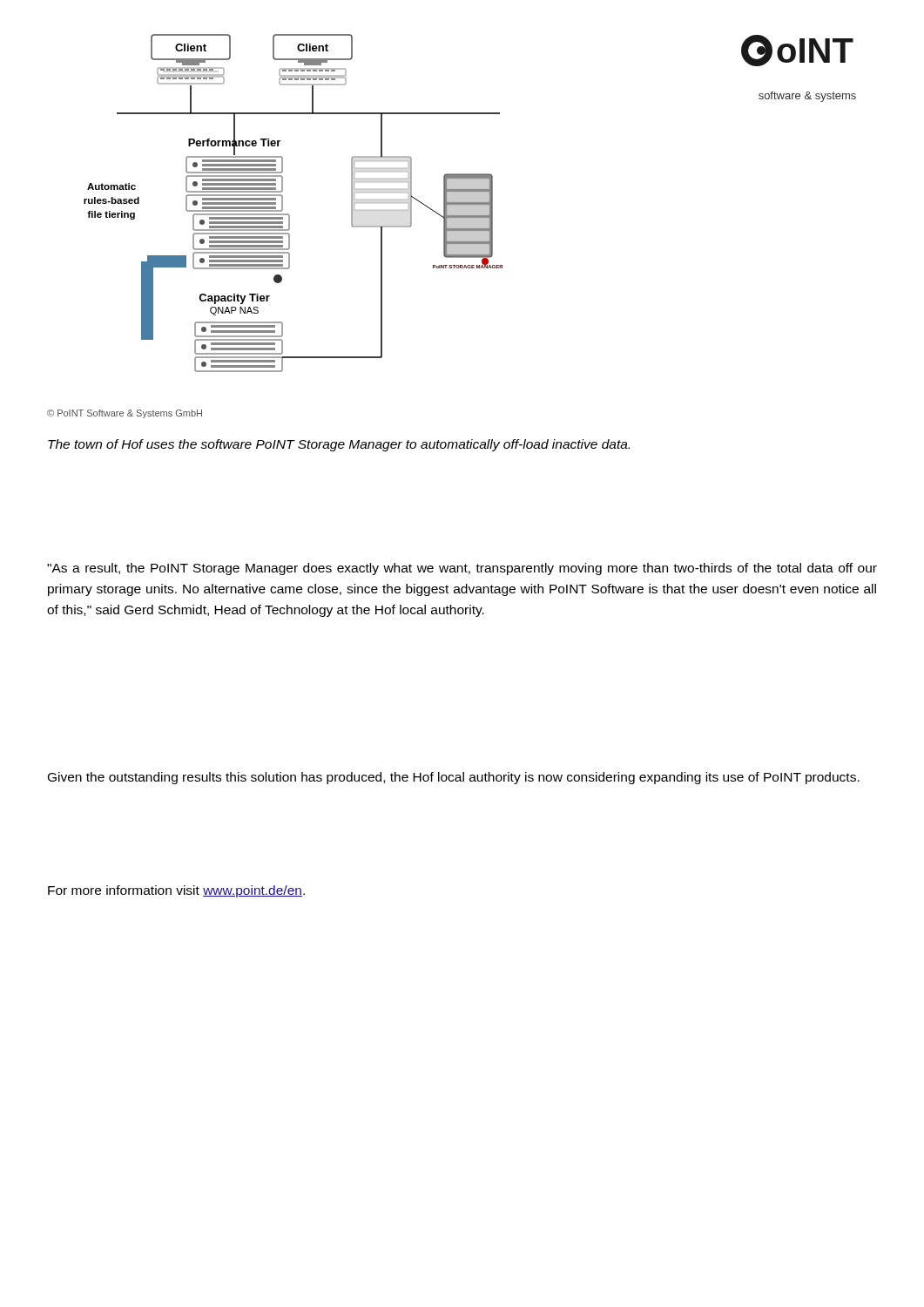This screenshot has width=924, height=1307.
Task: Where is the passage that starts ""As a result, the PoINT Storage"?
Action: (462, 589)
